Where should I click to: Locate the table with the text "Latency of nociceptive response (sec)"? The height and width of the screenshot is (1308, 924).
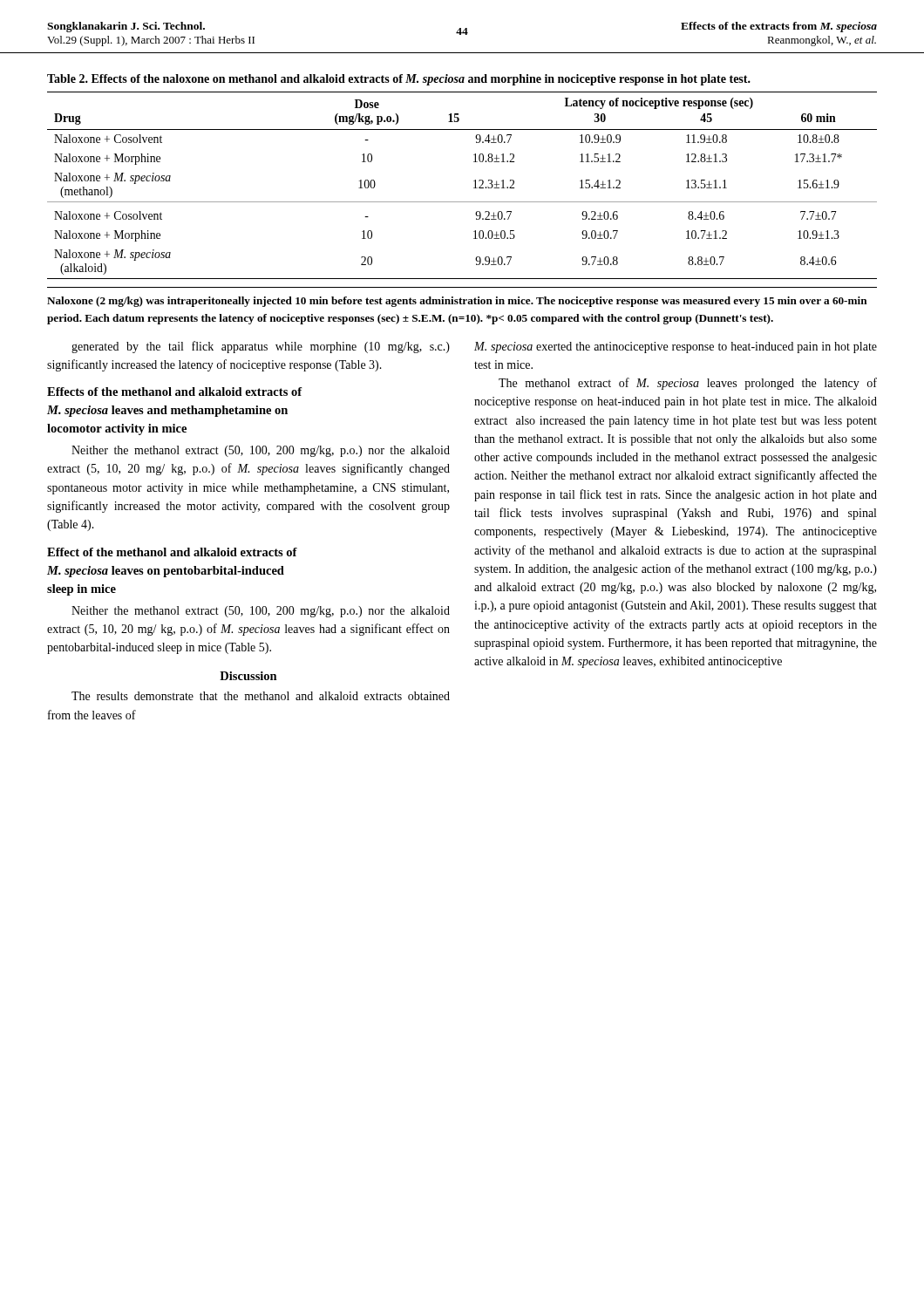point(462,188)
